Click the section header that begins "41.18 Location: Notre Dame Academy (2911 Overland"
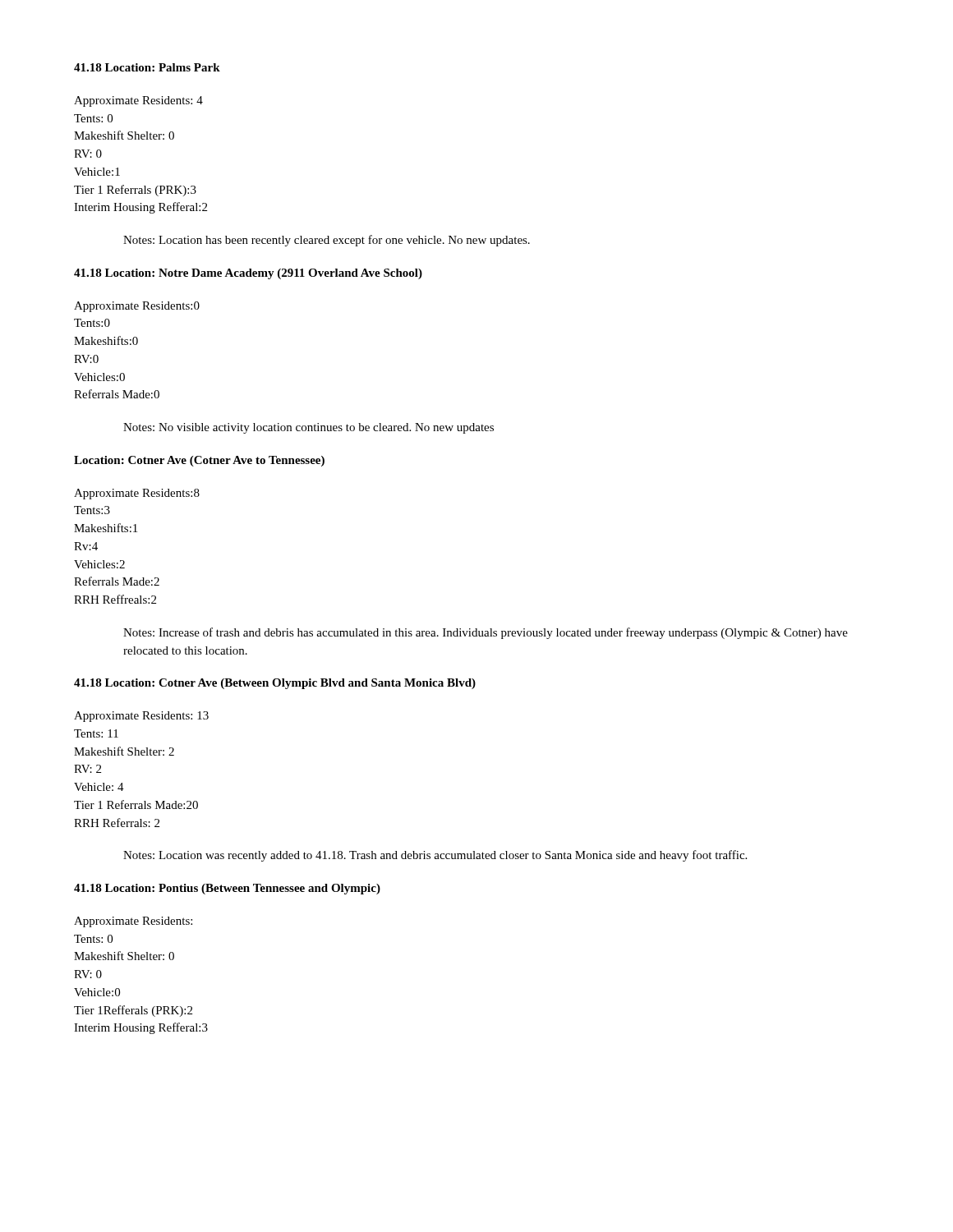Image resolution: width=953 pixels, height=1232 pixels. pyautogui.click(x=248, y=274)
